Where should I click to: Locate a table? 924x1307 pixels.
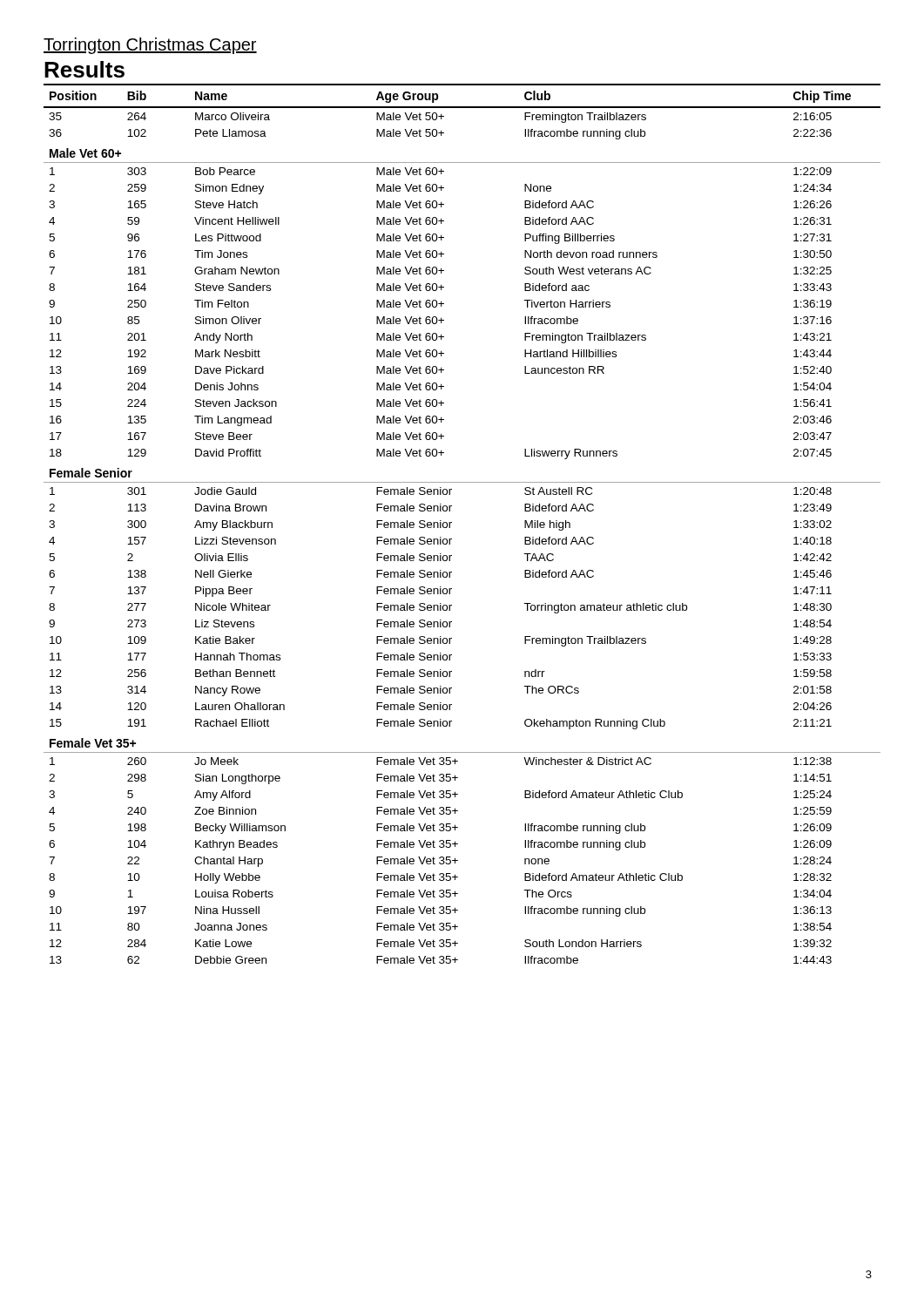pyautogui.click(x=462, y=526)
